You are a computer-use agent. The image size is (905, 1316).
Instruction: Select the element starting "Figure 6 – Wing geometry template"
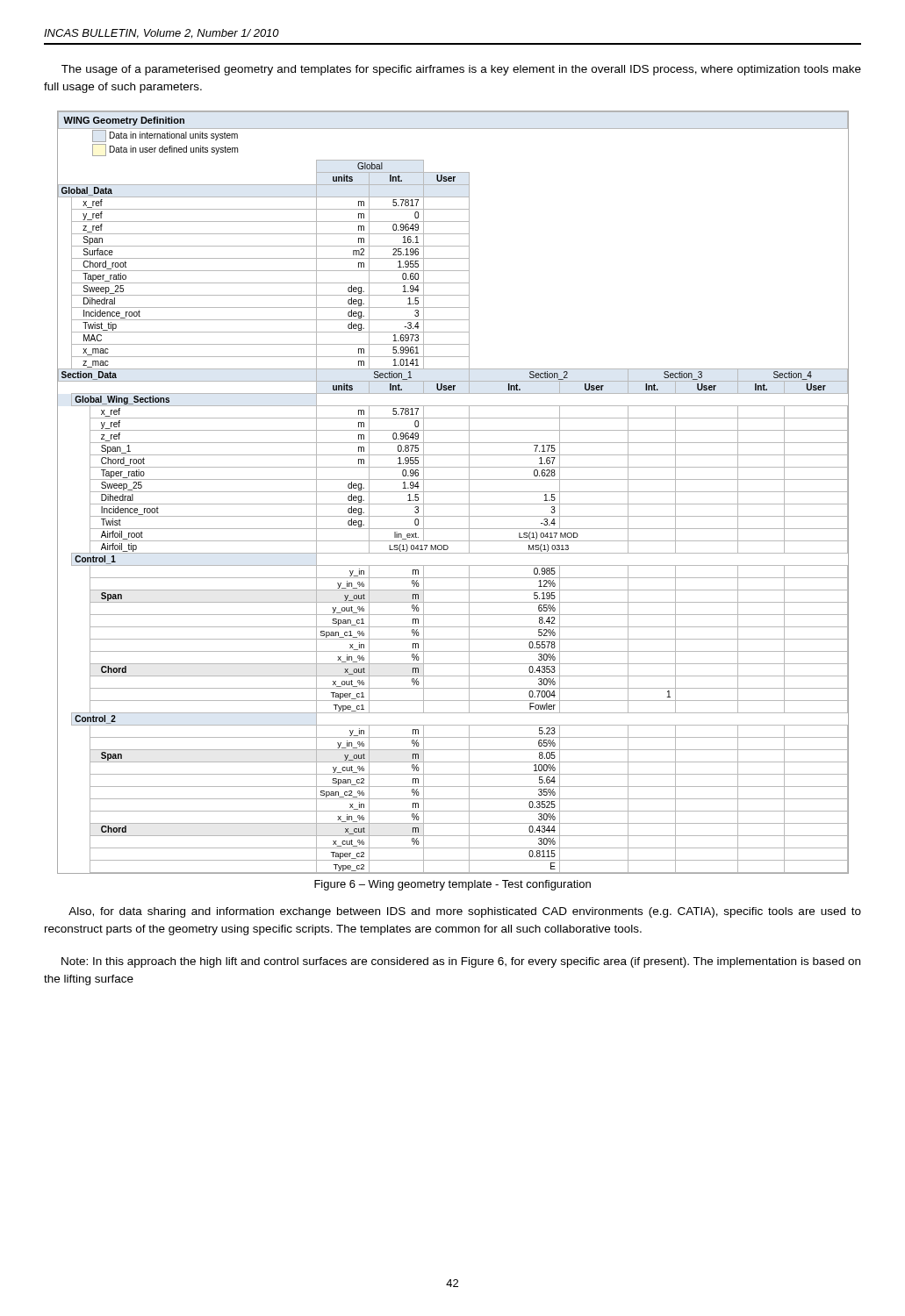click(452, 884)
